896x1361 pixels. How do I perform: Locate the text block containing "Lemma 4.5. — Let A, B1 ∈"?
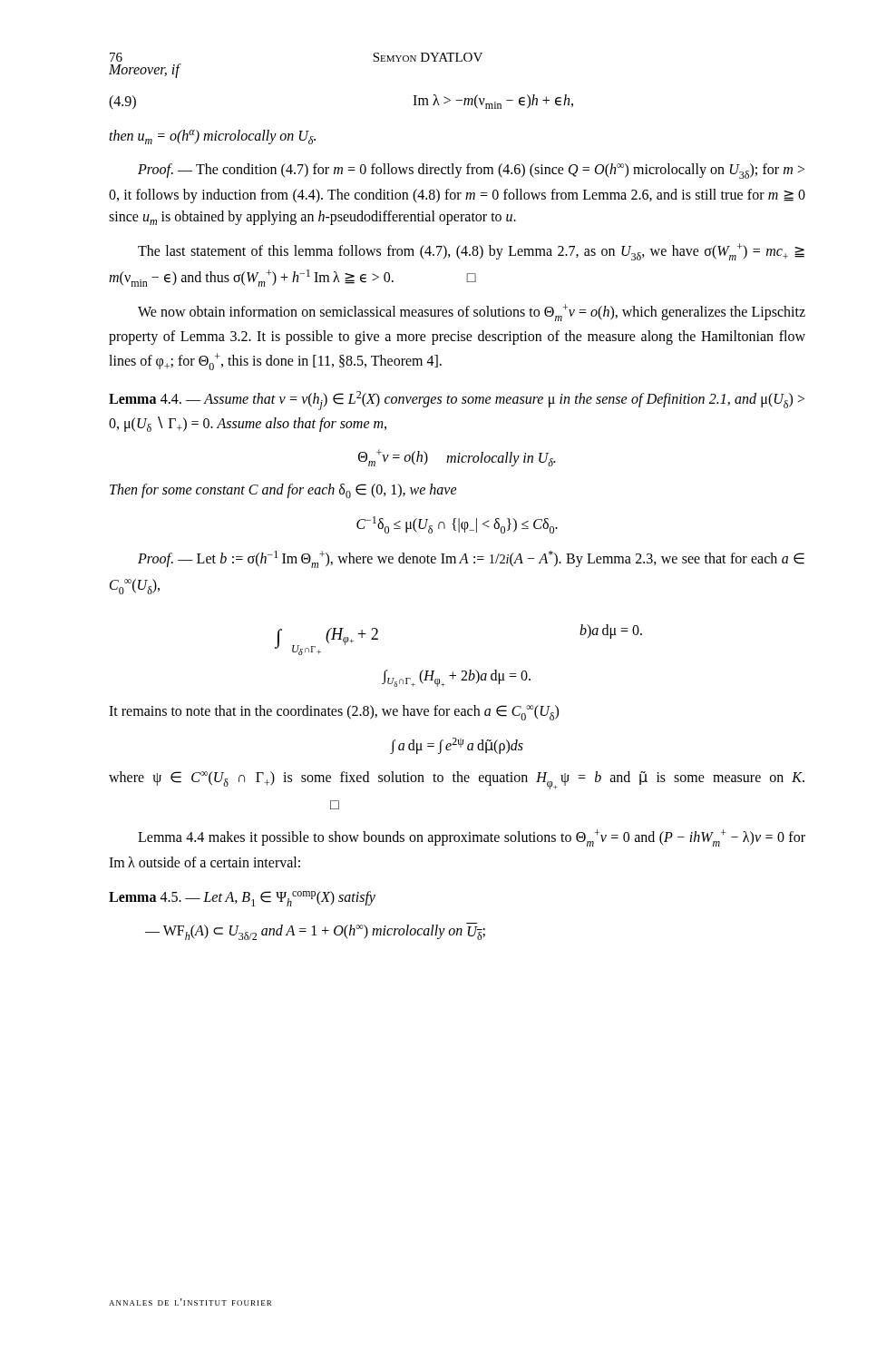point(457,915)
